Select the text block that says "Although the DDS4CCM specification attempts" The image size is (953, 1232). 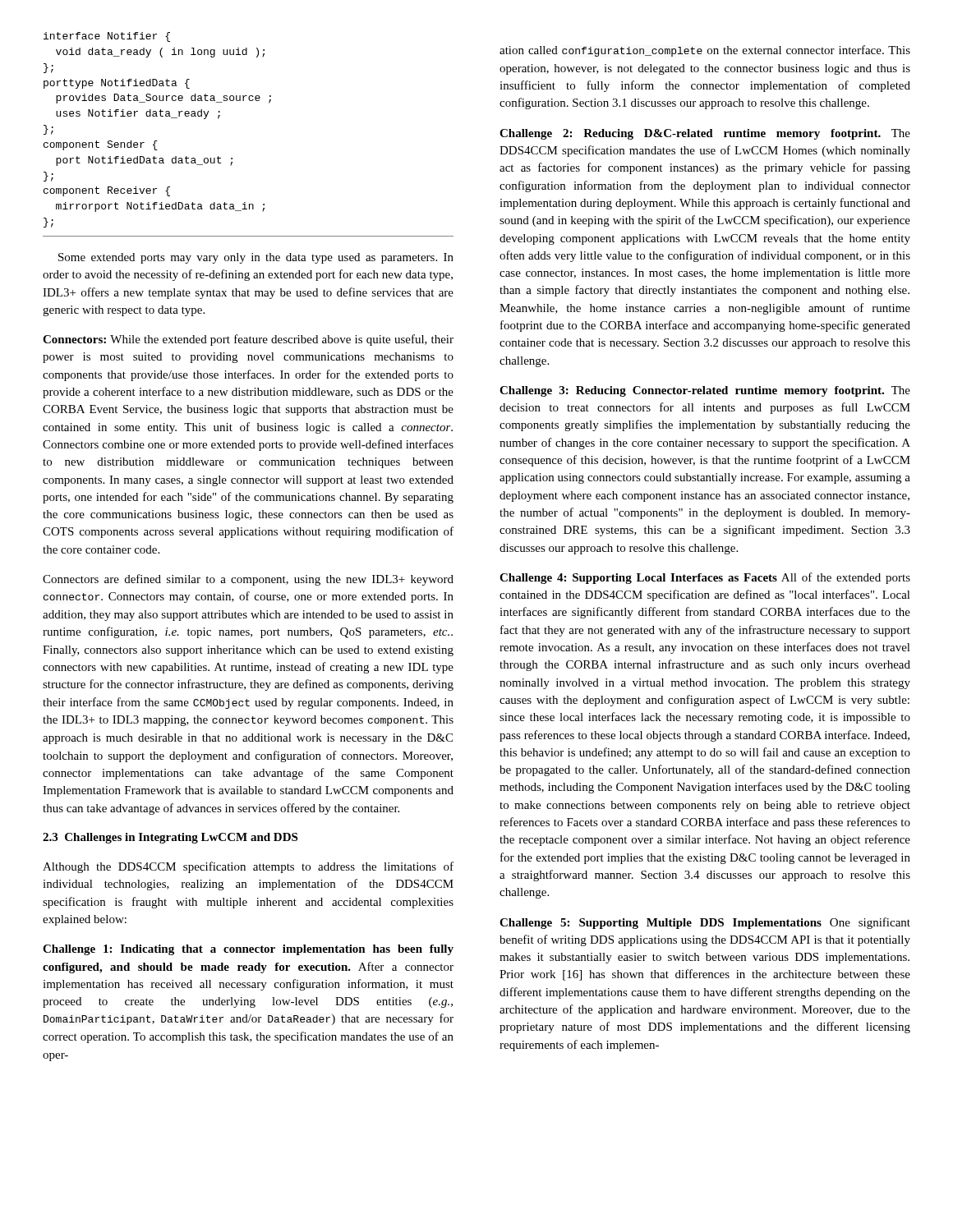[248, 893]
